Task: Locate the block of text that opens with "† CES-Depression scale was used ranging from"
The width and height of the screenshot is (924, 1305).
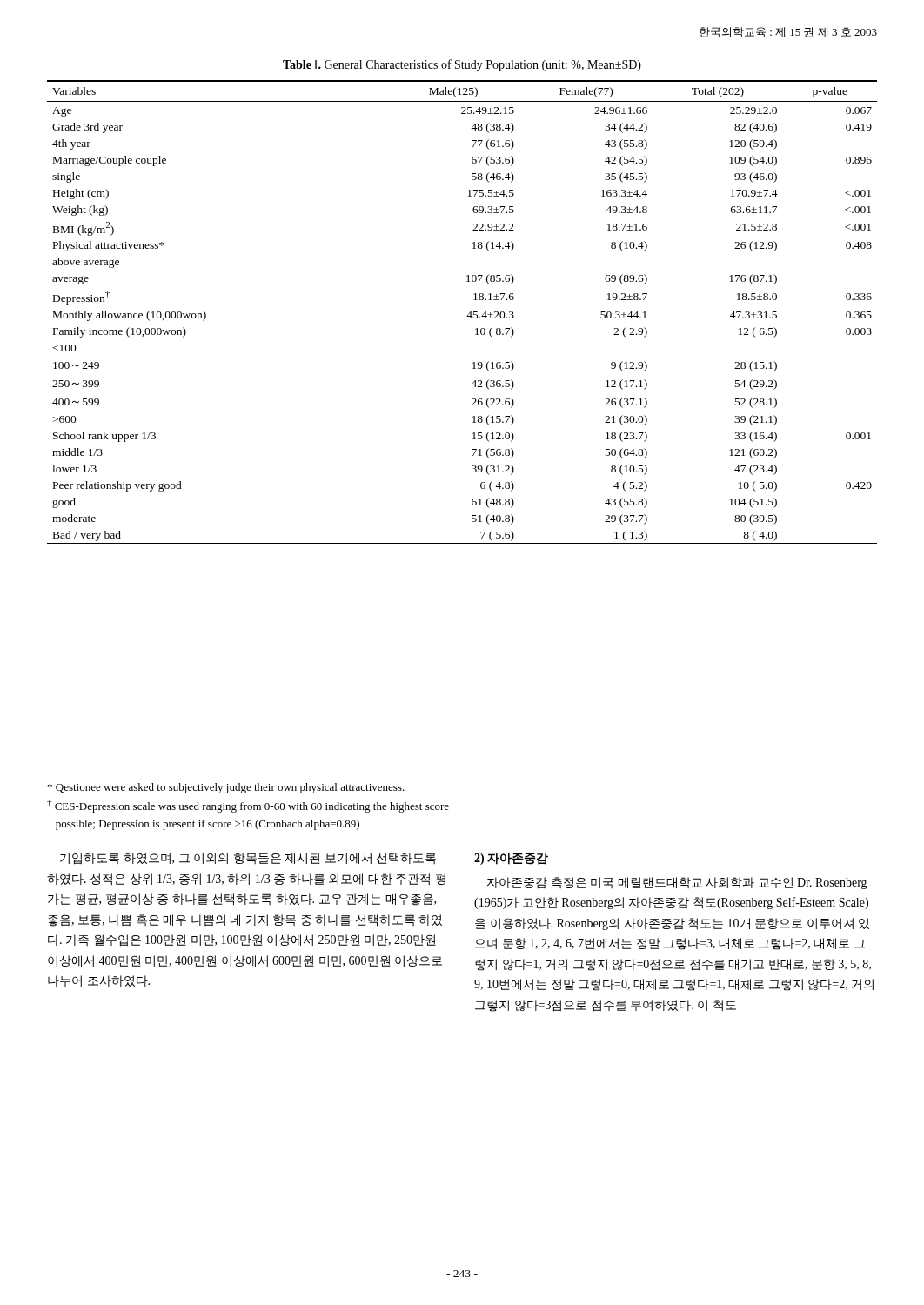Action: click(x=248, y=813)
